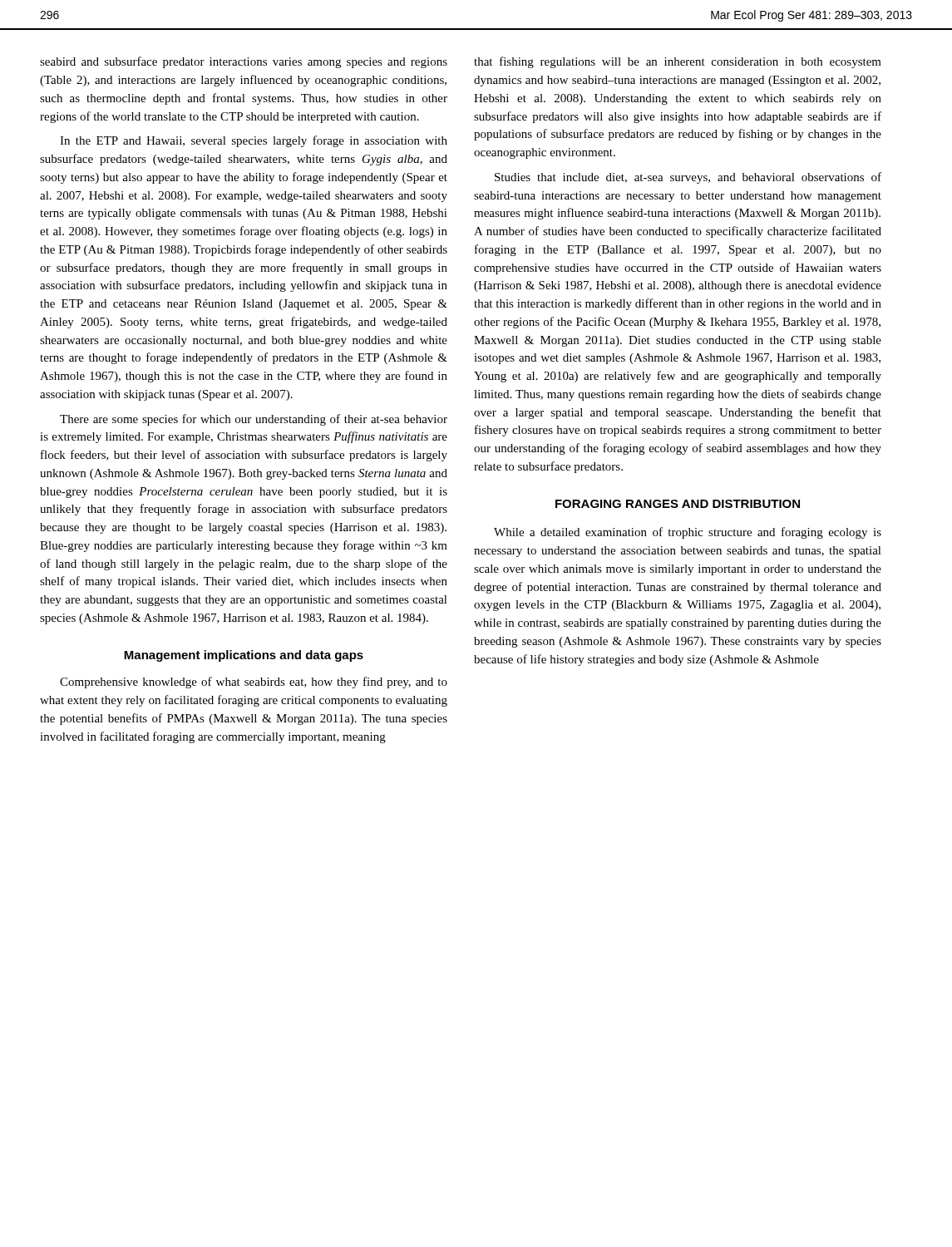Navigate to the text starting "that fishing regulations will be an"
This screenshot has height=1247, width=952.
coord(678,265)
